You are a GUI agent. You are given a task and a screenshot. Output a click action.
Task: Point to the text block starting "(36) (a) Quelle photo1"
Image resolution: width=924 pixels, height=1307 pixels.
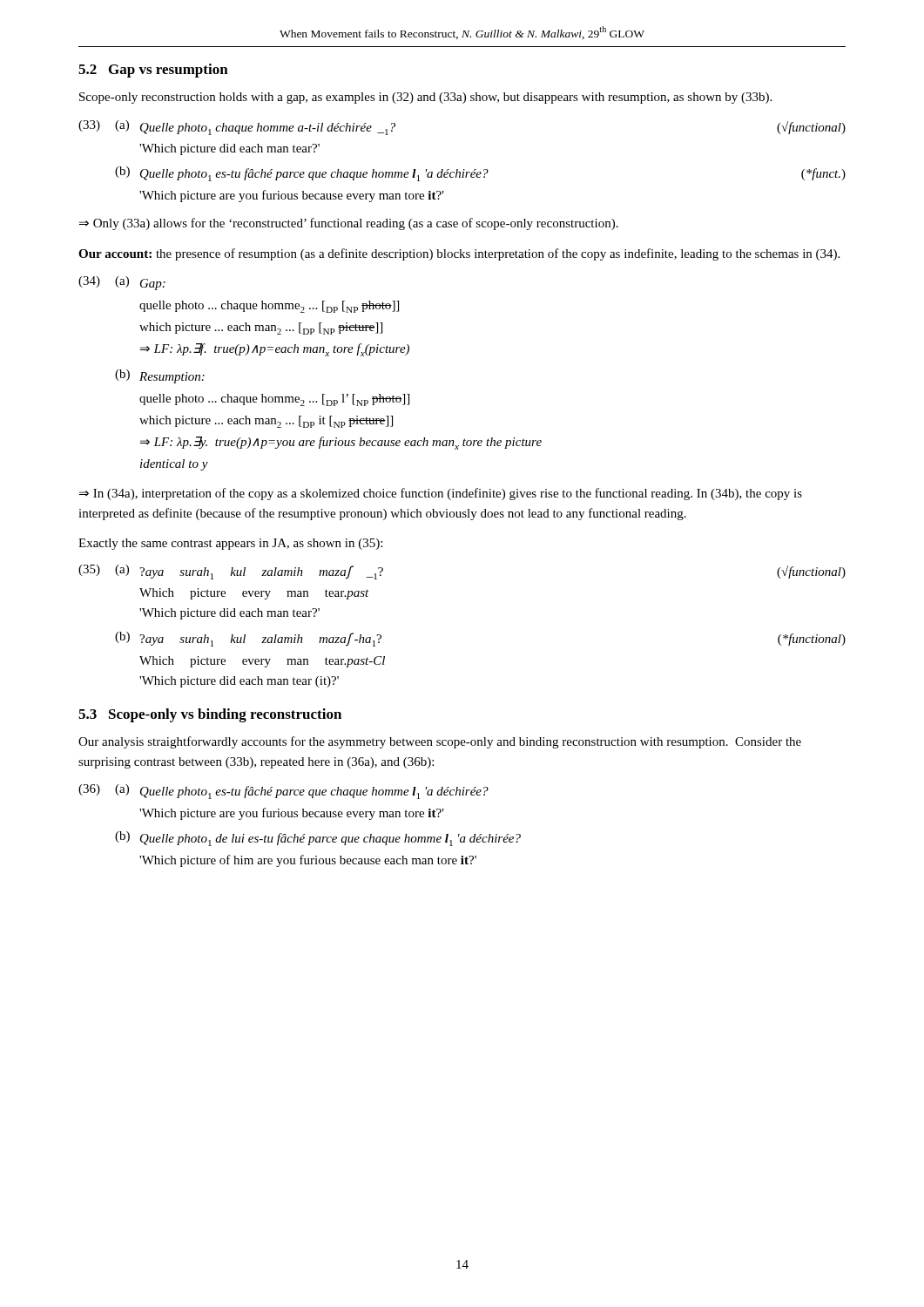(462, 802)
